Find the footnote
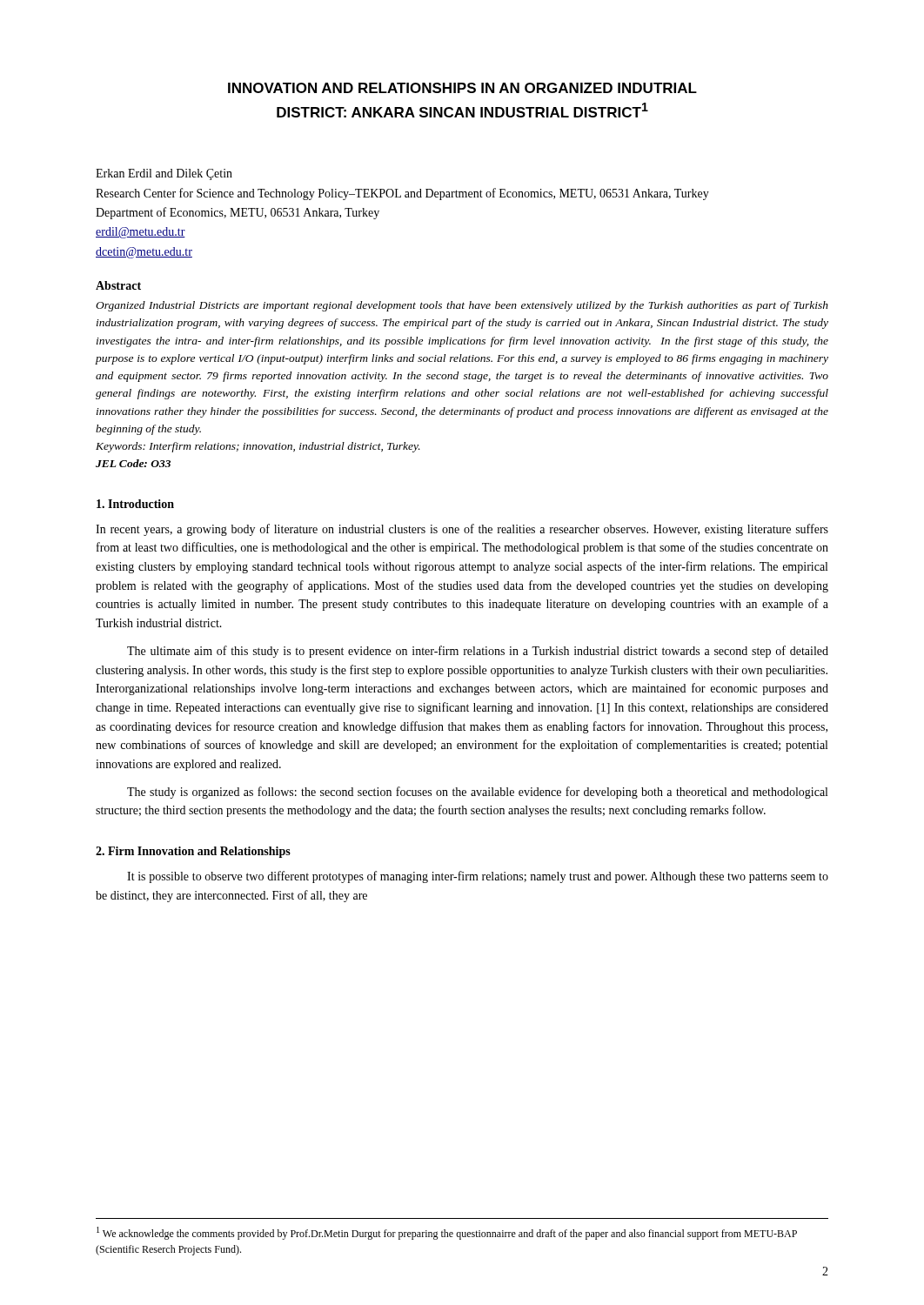The width and height of the screenshot is (924, 1305). coord(447,1240)
